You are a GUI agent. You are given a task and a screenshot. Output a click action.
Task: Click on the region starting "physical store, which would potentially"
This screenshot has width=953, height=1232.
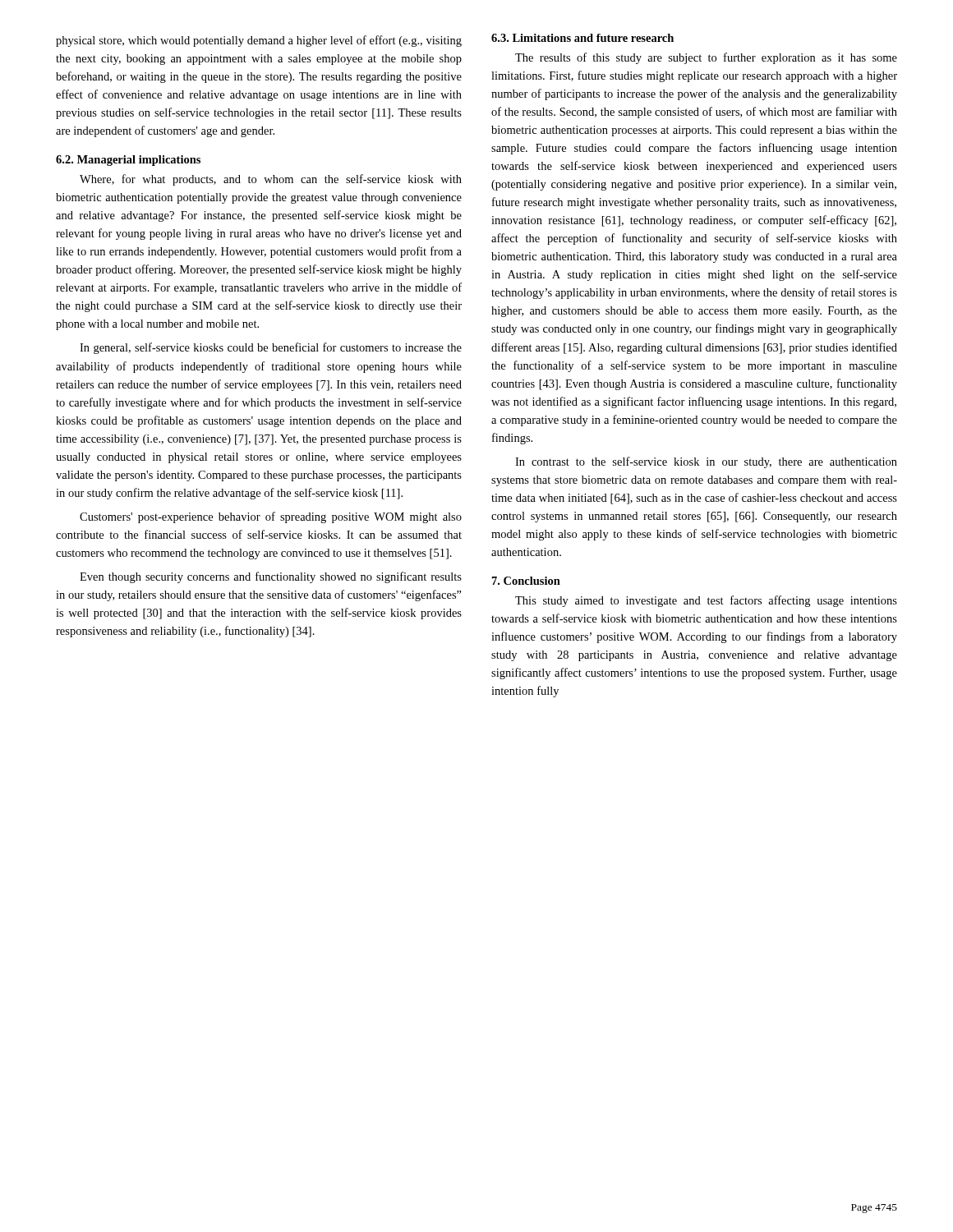[259, 86]
